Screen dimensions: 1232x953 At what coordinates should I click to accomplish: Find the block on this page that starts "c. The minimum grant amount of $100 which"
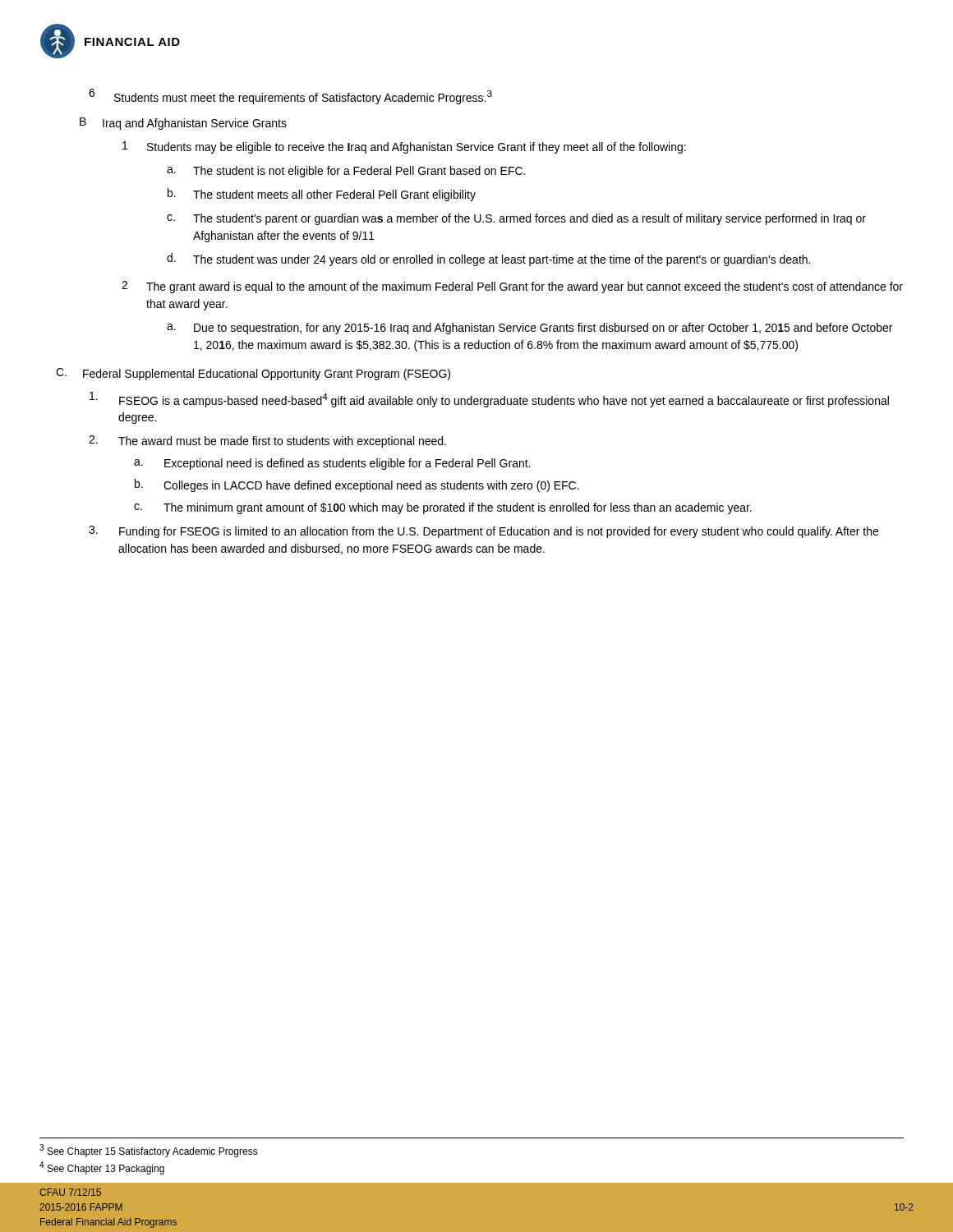[519, 508]
